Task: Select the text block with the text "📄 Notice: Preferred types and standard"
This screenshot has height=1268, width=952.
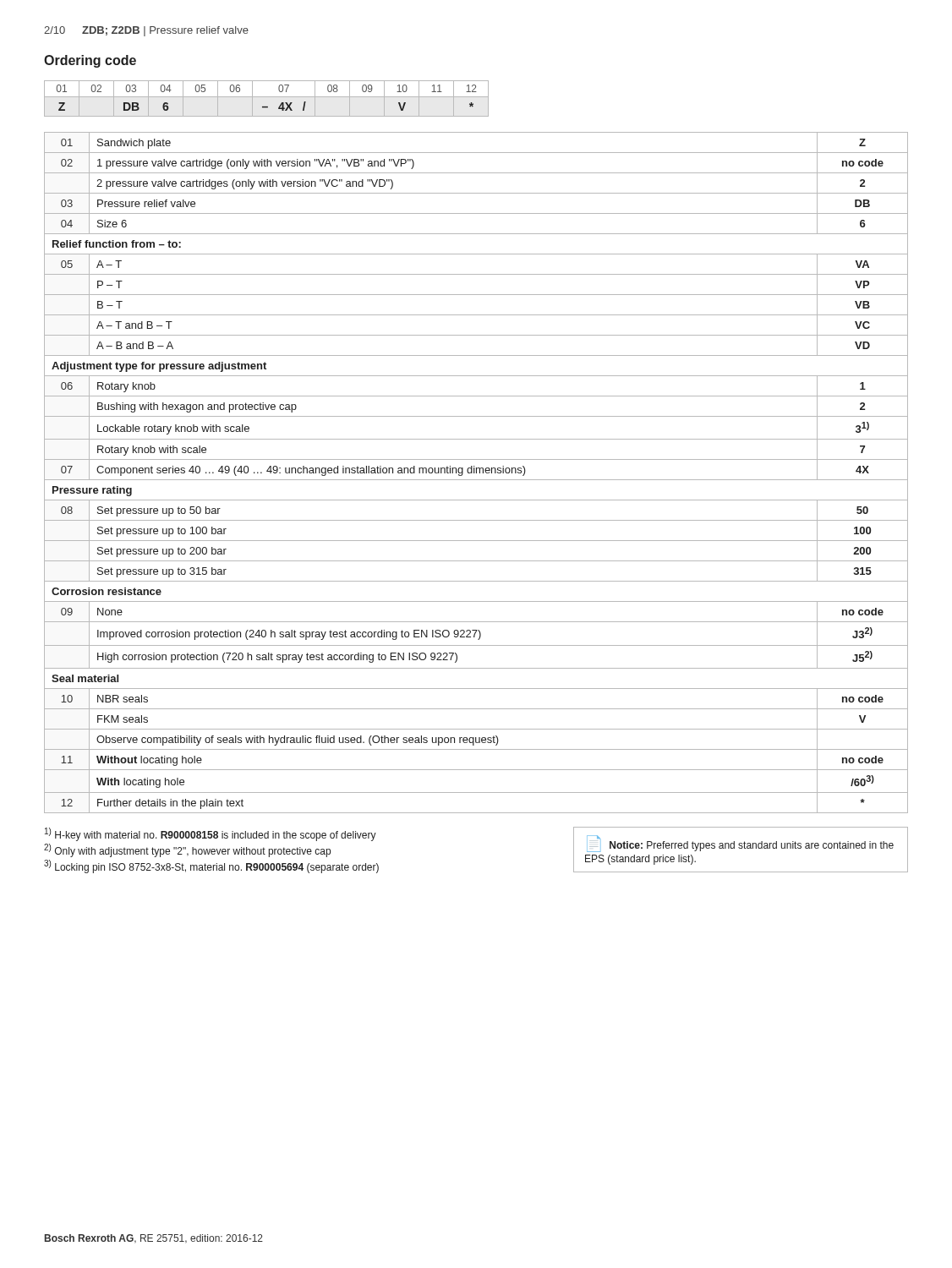Action: [739, 850]
